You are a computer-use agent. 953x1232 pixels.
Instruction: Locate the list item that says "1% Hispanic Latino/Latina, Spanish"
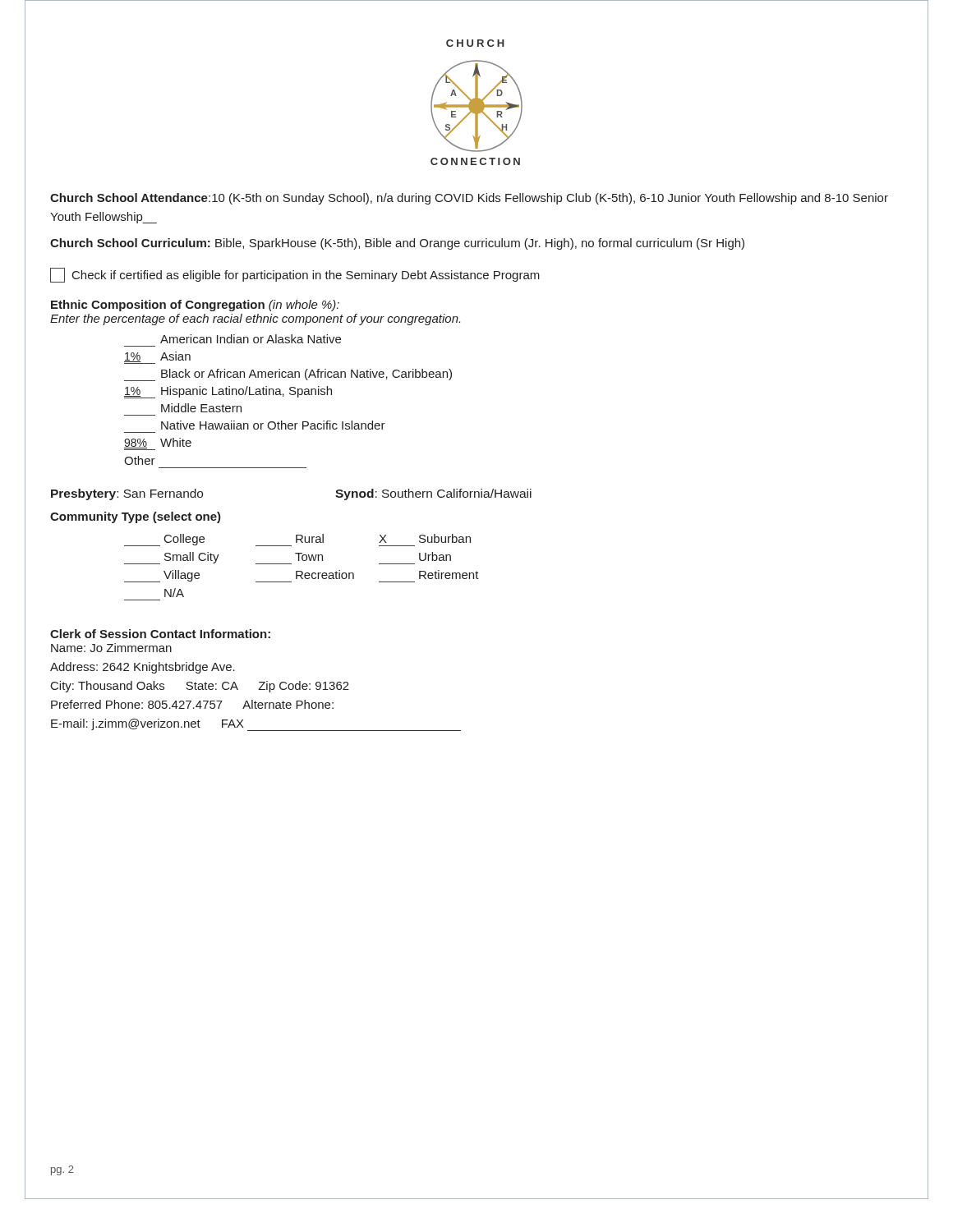pos(228,391)
